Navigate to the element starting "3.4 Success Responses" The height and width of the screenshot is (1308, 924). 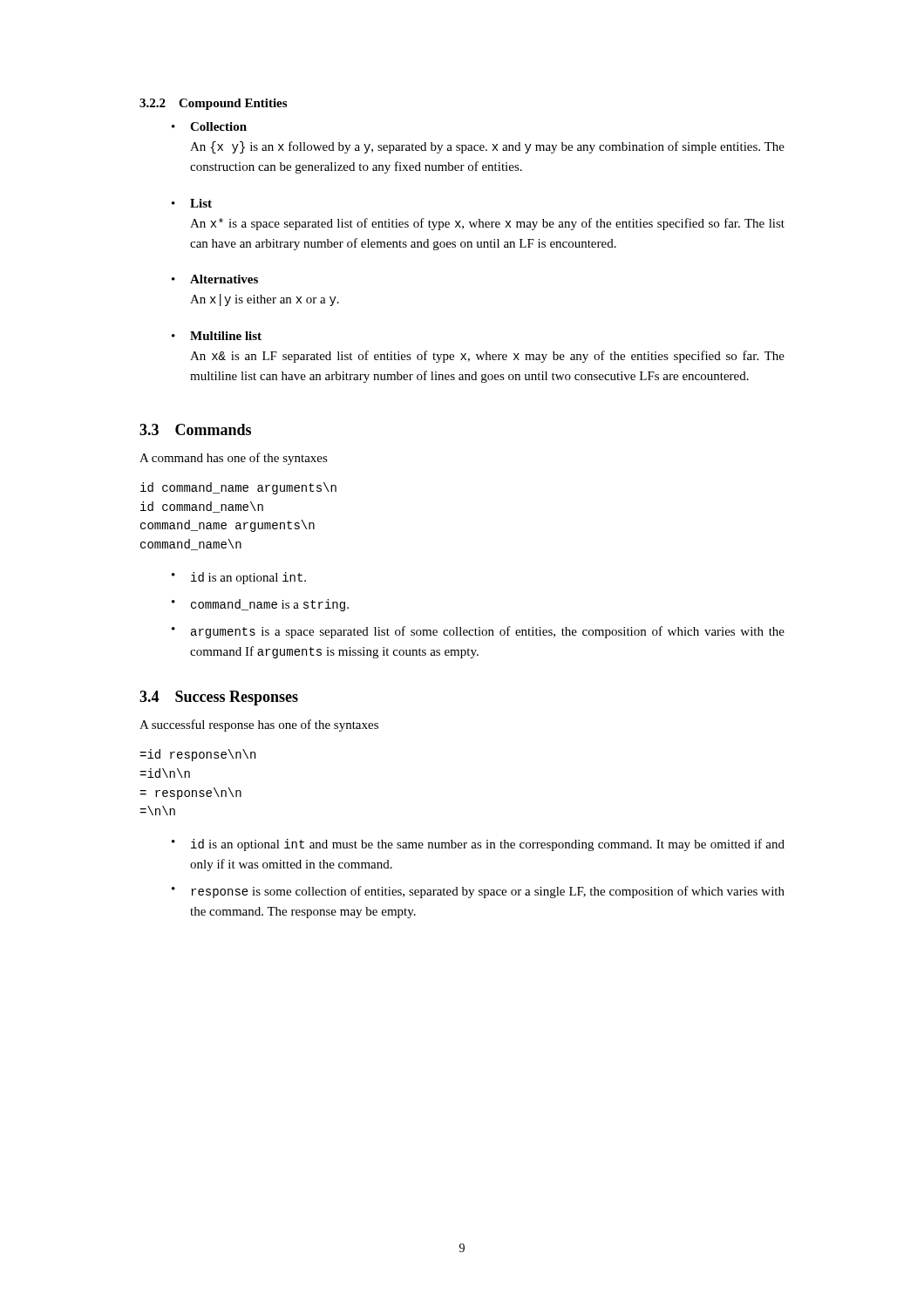(x=219, y=697)
